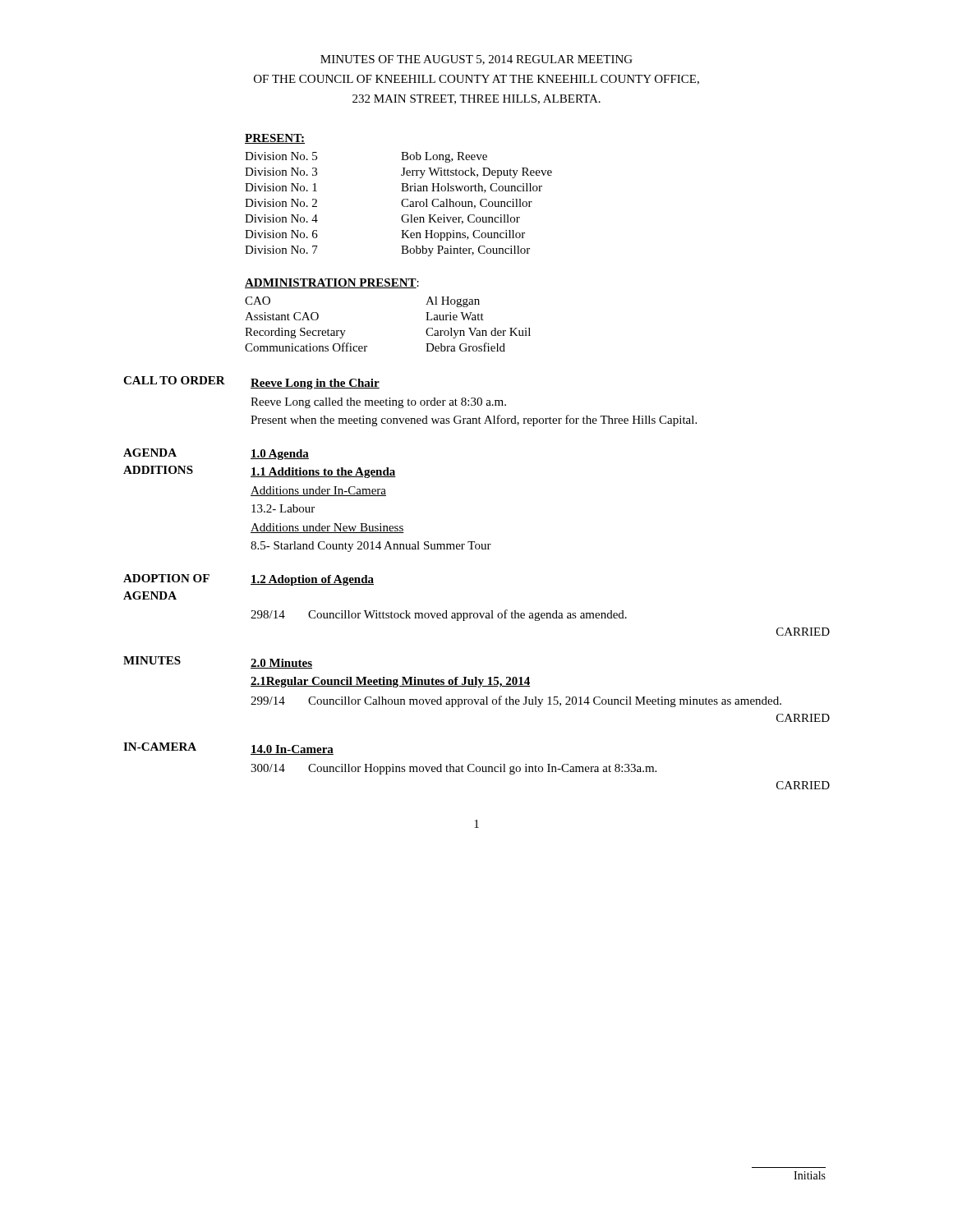This screenshot has width=953, height=1232.
Task: Select the text block starting "Councillor Wittstock moved approval of"
Action: (569, 623)
